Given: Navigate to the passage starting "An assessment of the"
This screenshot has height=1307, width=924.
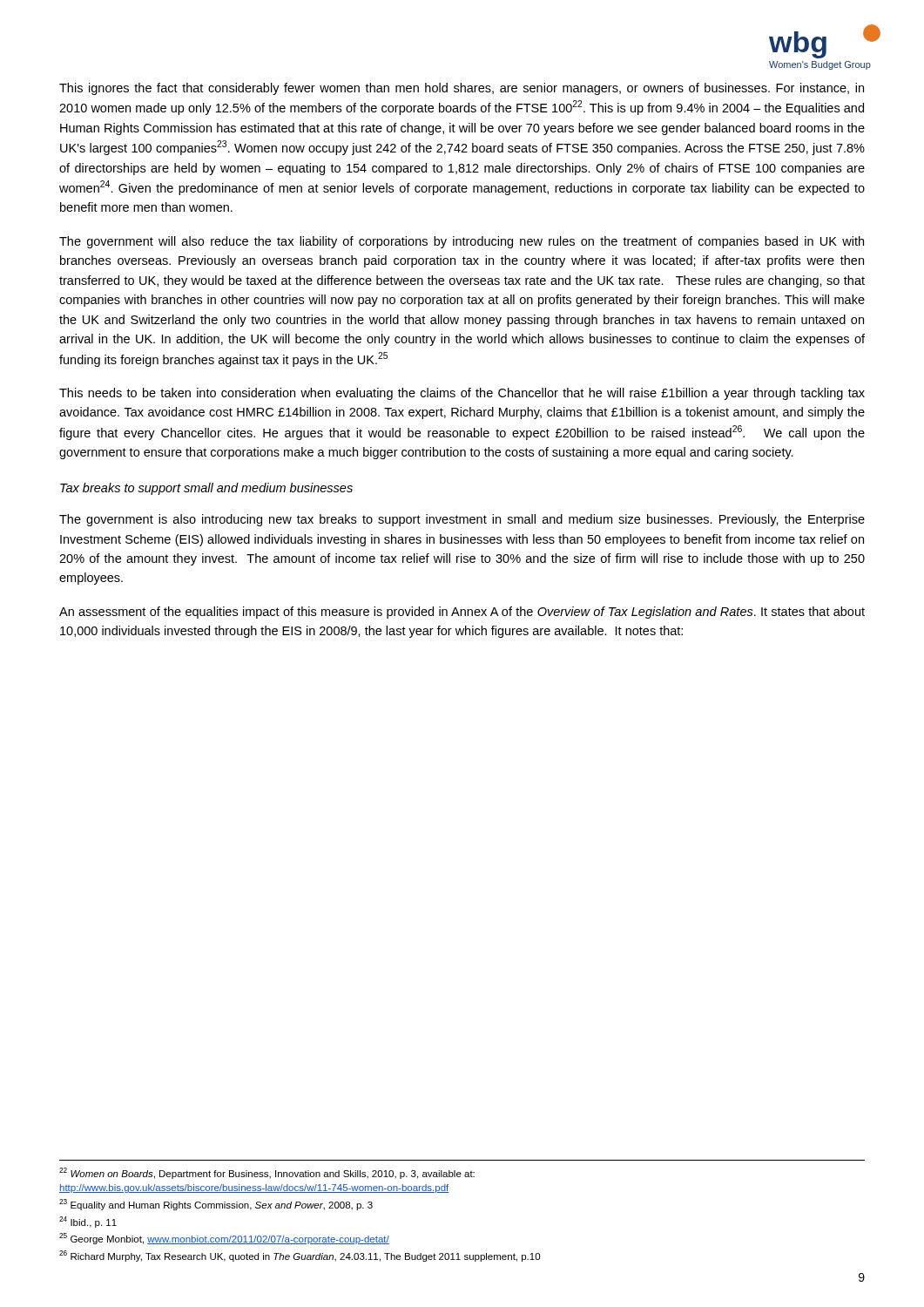Looking at the screenshot, I should [462, 622].
